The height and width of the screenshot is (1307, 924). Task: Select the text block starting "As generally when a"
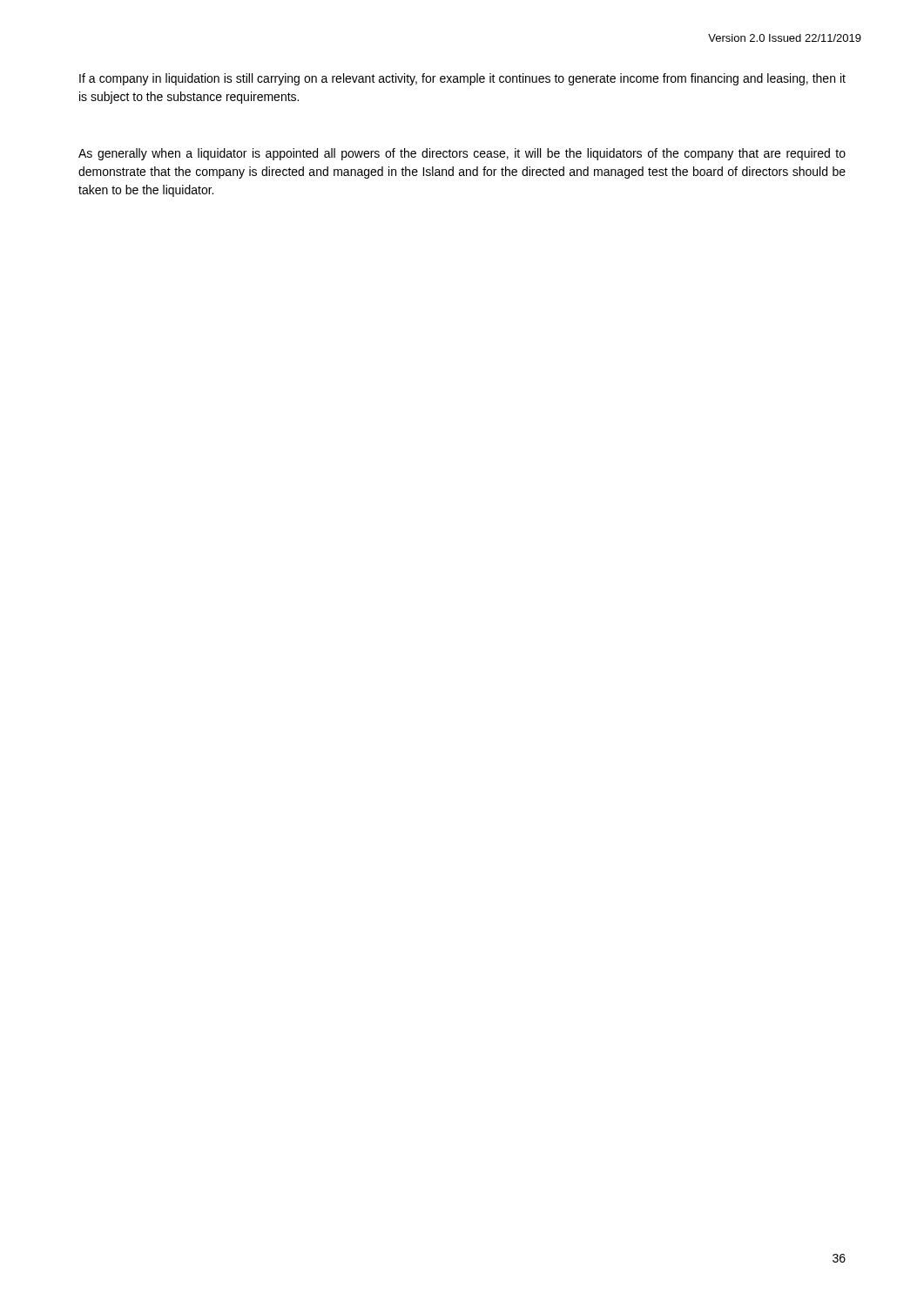(462, 172)
